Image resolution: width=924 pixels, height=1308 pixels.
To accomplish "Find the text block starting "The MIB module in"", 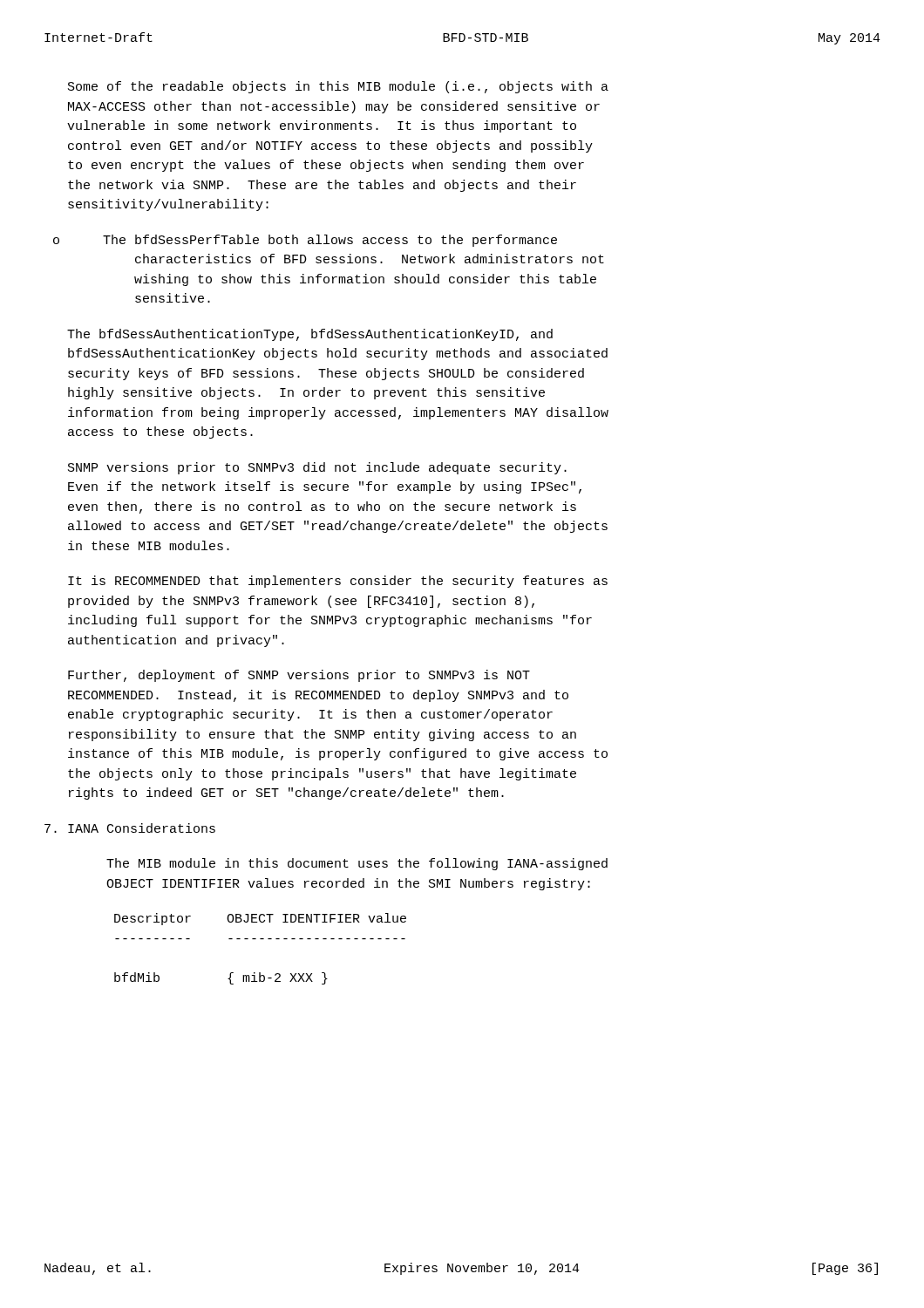I will click(x=326, y=874).
